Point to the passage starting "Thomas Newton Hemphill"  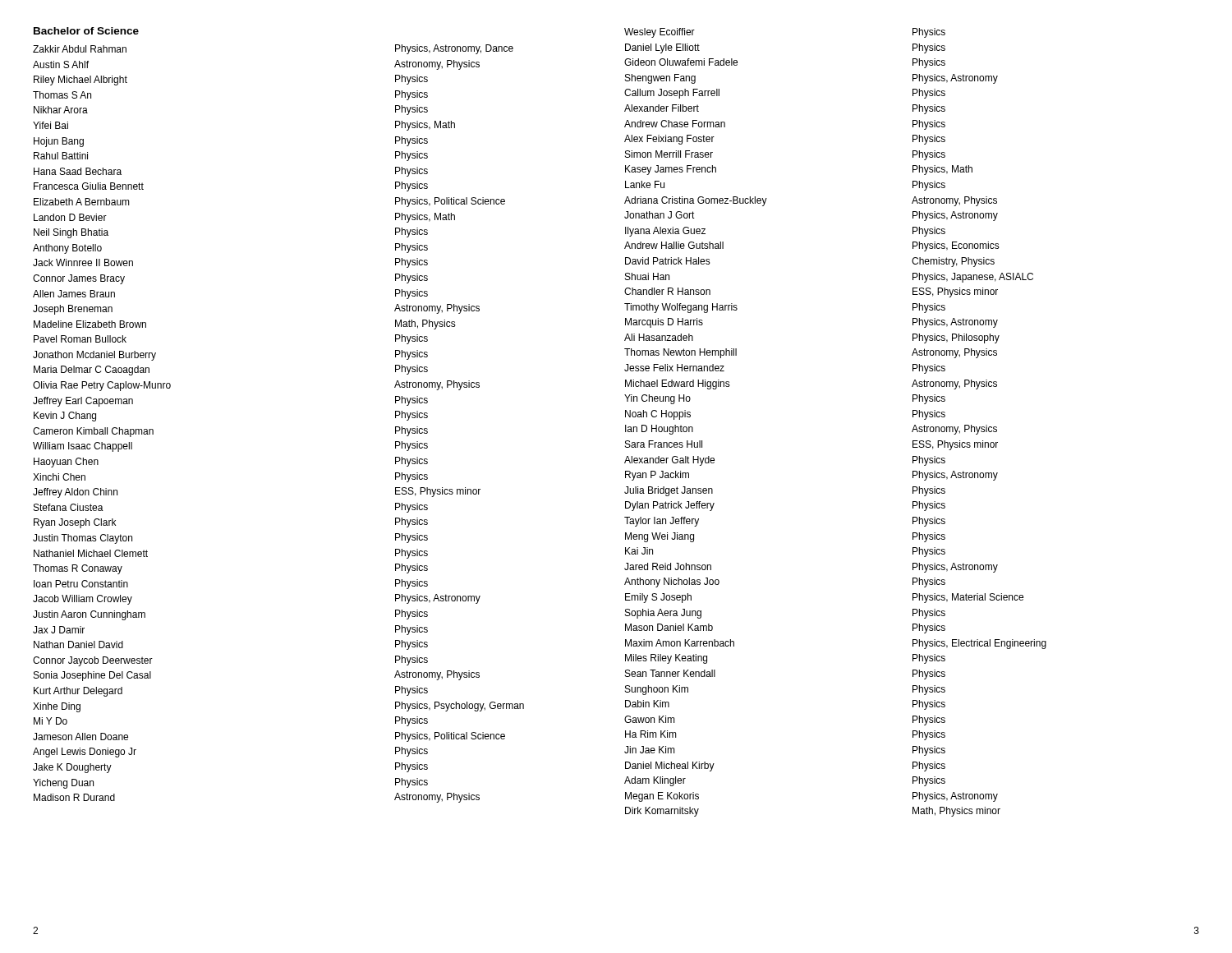681,353
